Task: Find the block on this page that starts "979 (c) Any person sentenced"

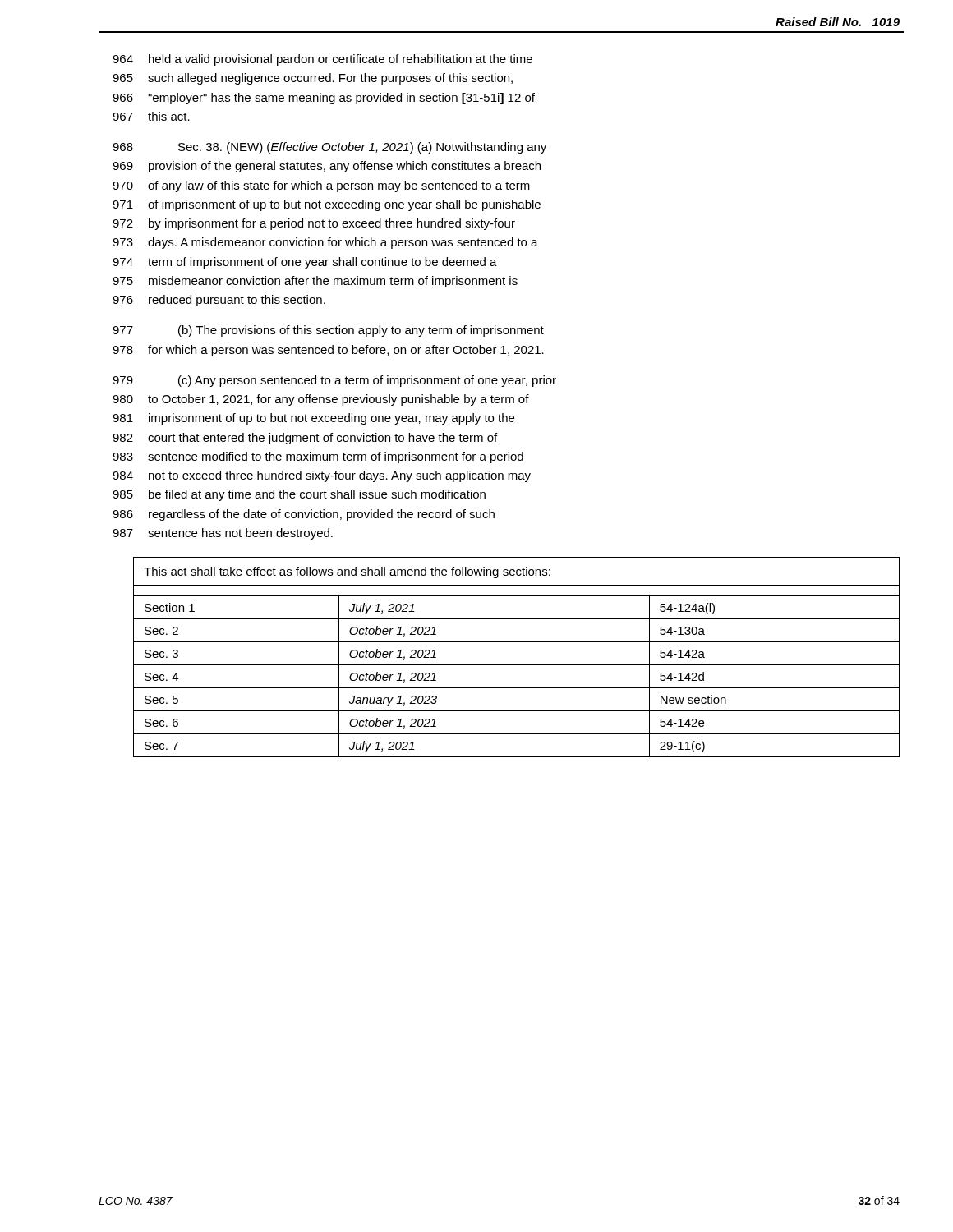Action: 499,456
